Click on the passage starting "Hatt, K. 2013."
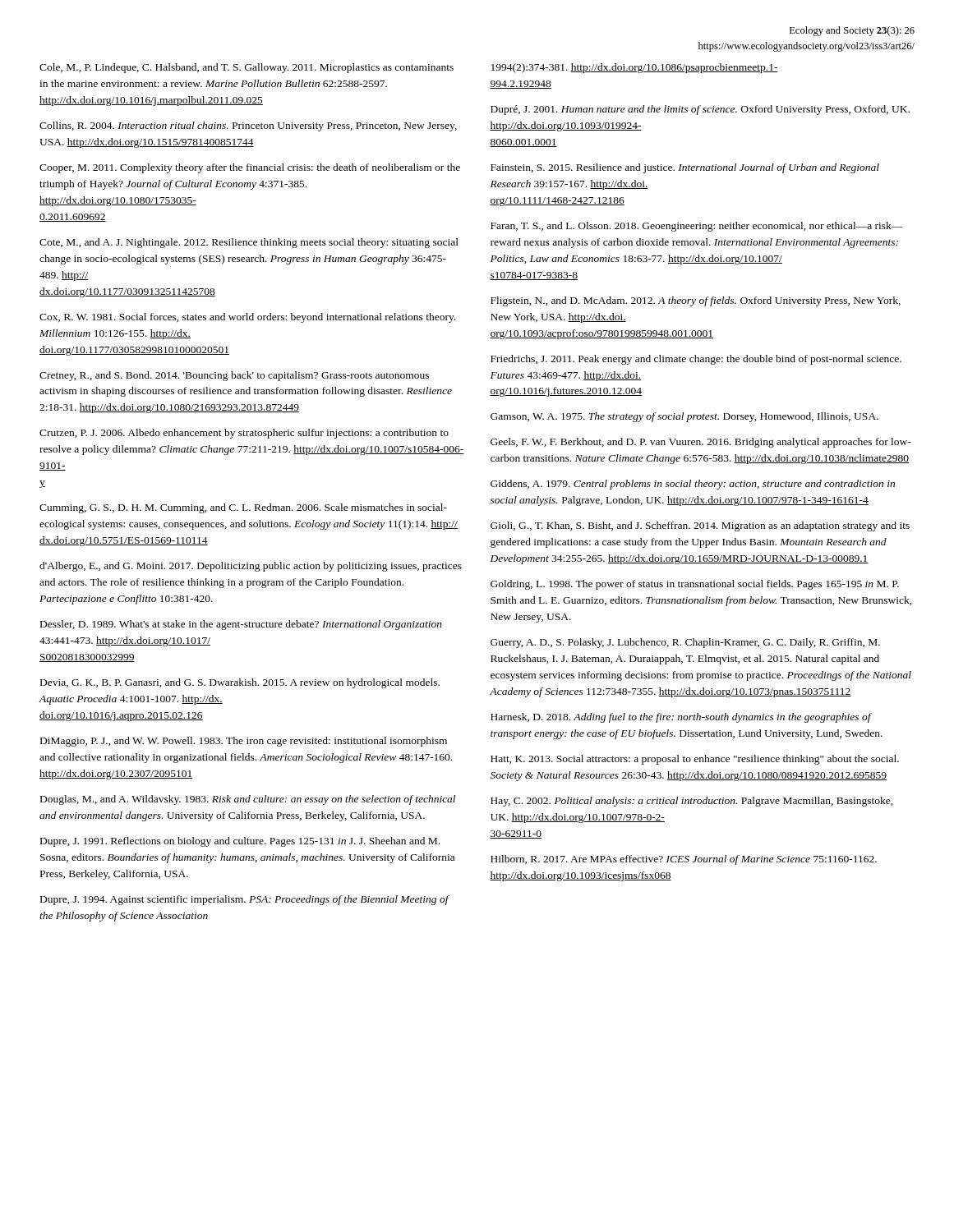The width and height of the screenshot is (954, 1232). click(x=695, y=767)
